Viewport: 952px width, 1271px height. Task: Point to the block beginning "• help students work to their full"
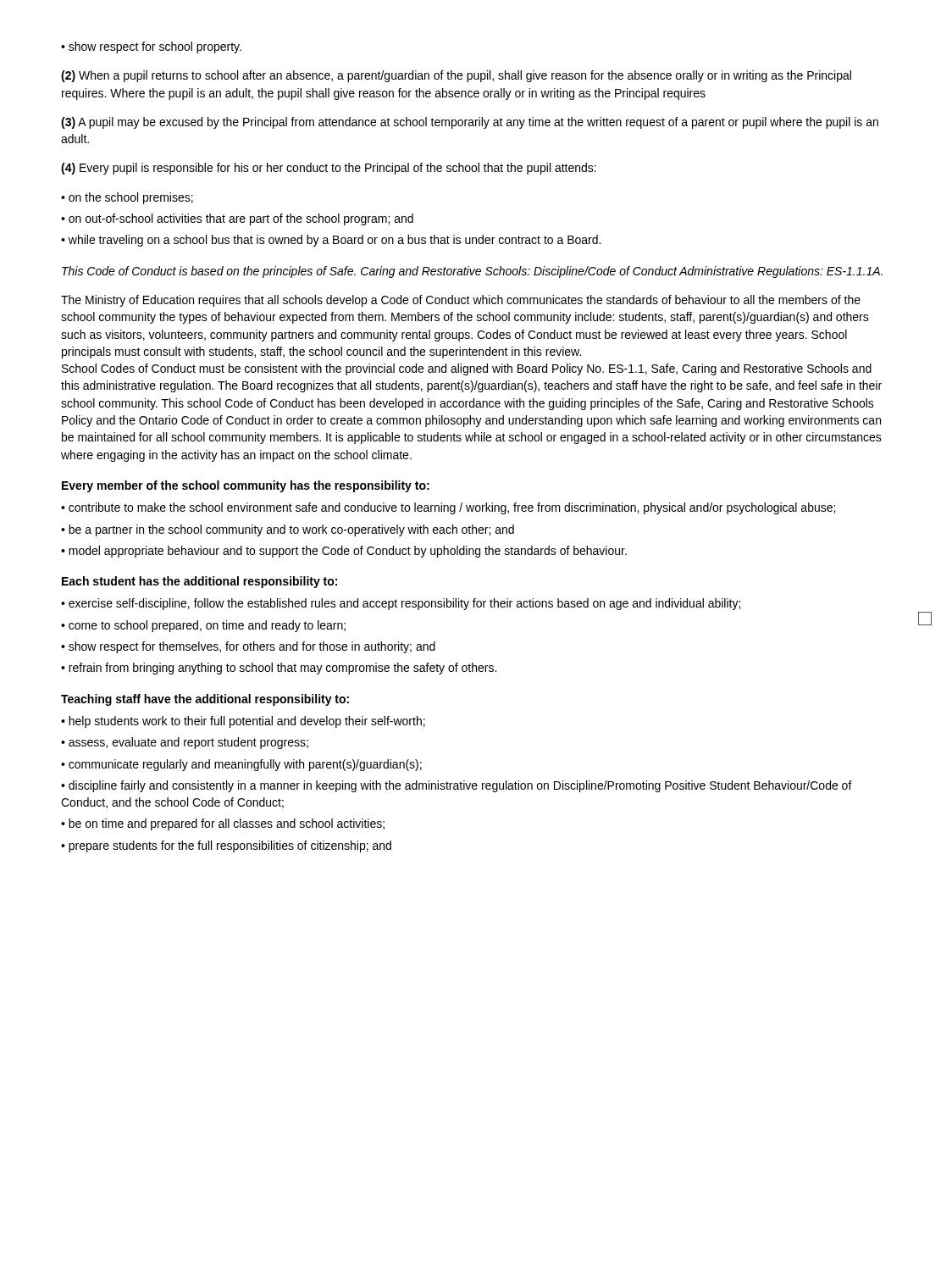[243, 721]
